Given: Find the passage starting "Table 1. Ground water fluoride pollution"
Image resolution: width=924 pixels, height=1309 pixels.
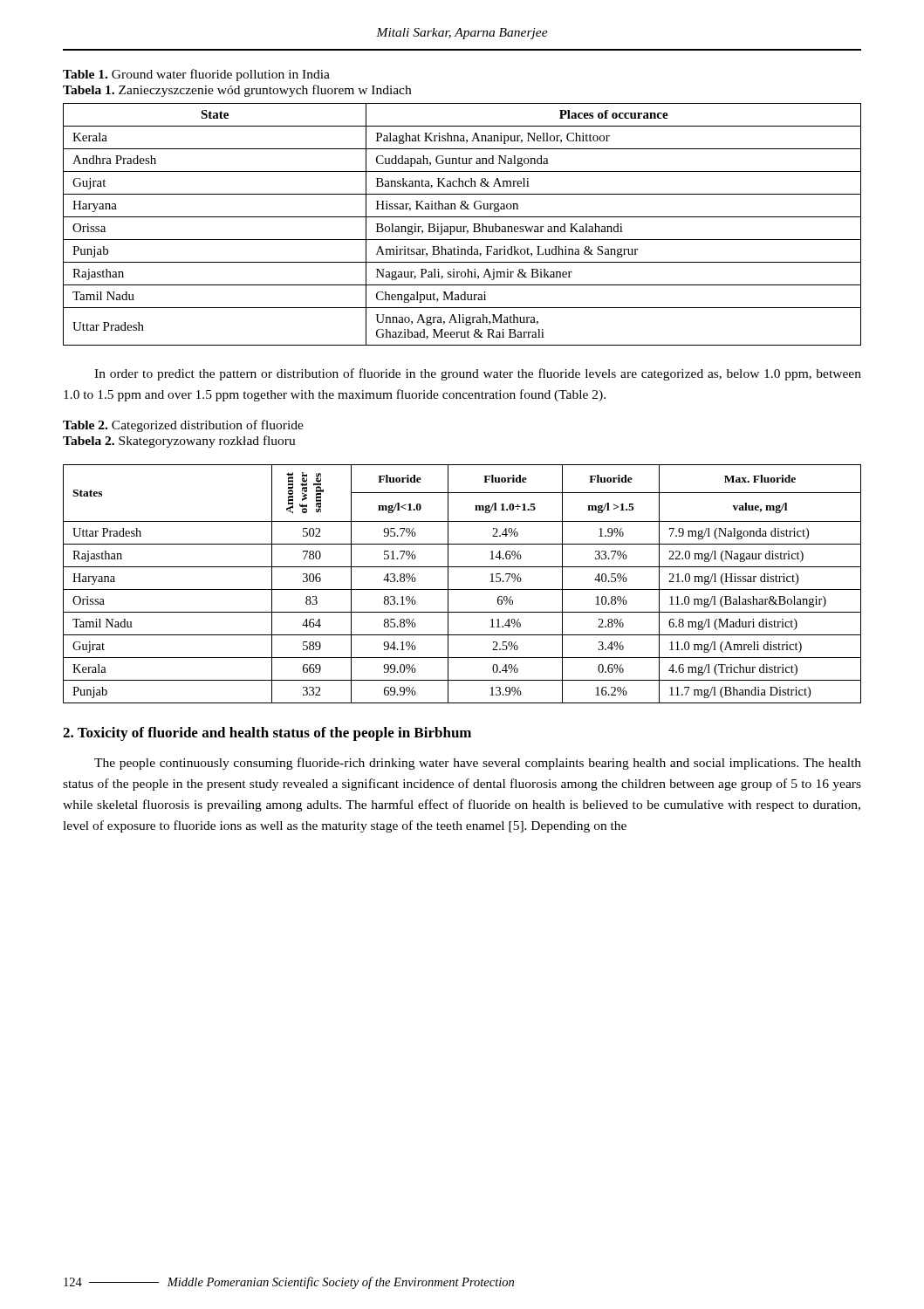Looking at the screenshot, I should coord(237,82).
